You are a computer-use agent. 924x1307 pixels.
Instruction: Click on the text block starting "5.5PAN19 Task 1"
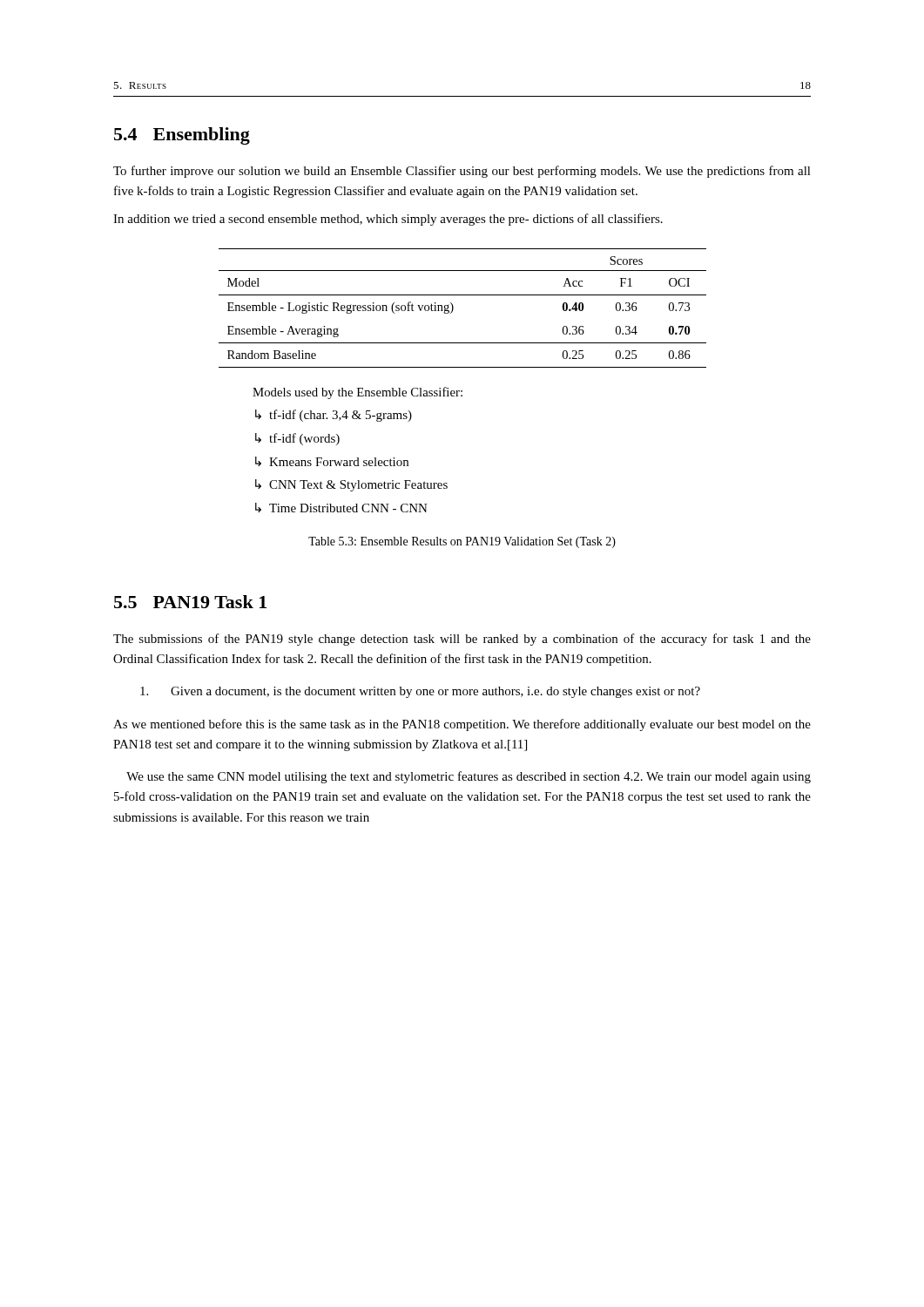190,602
